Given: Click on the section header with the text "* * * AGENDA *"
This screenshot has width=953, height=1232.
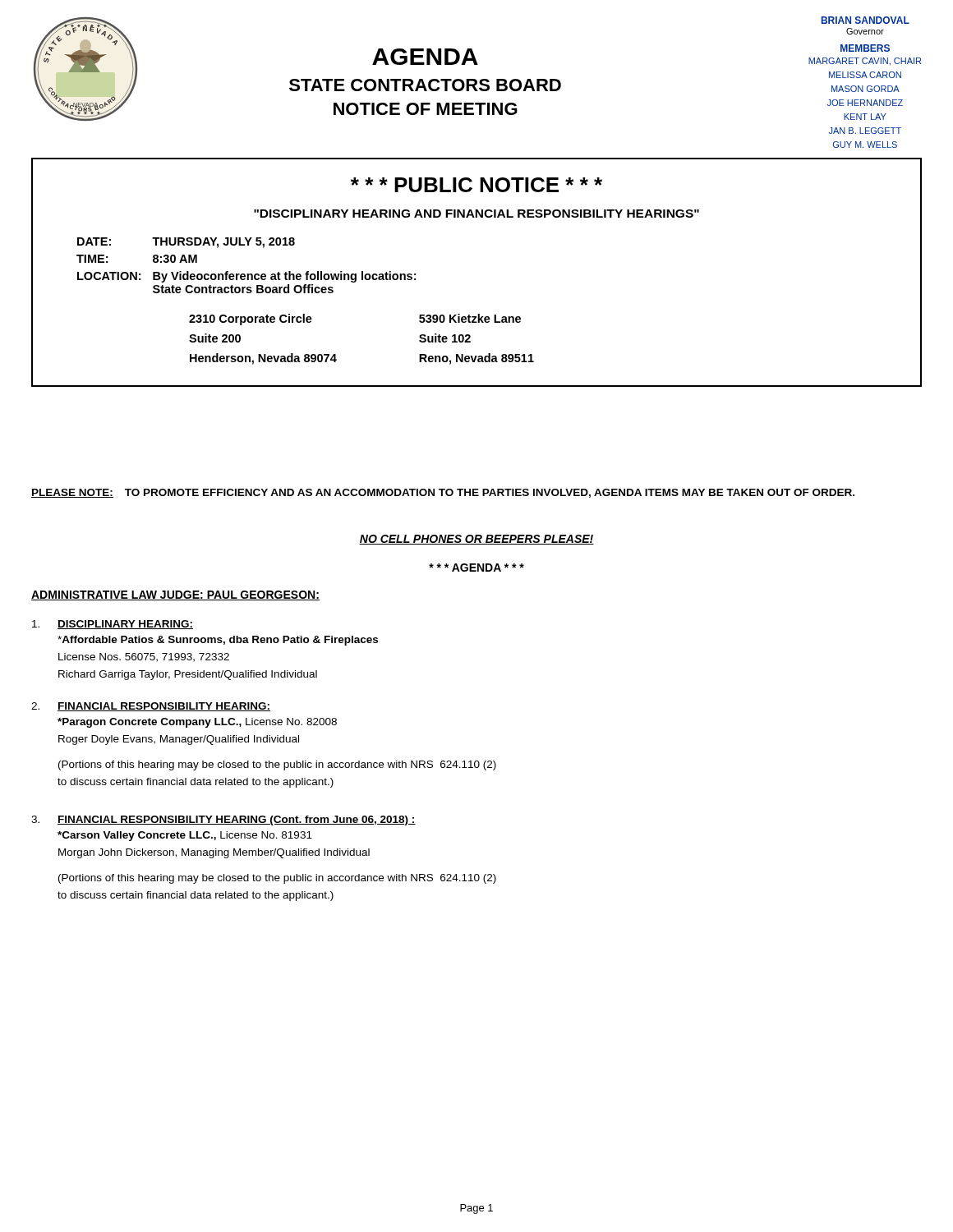Looking at the screenshot, I should point(476,568).
